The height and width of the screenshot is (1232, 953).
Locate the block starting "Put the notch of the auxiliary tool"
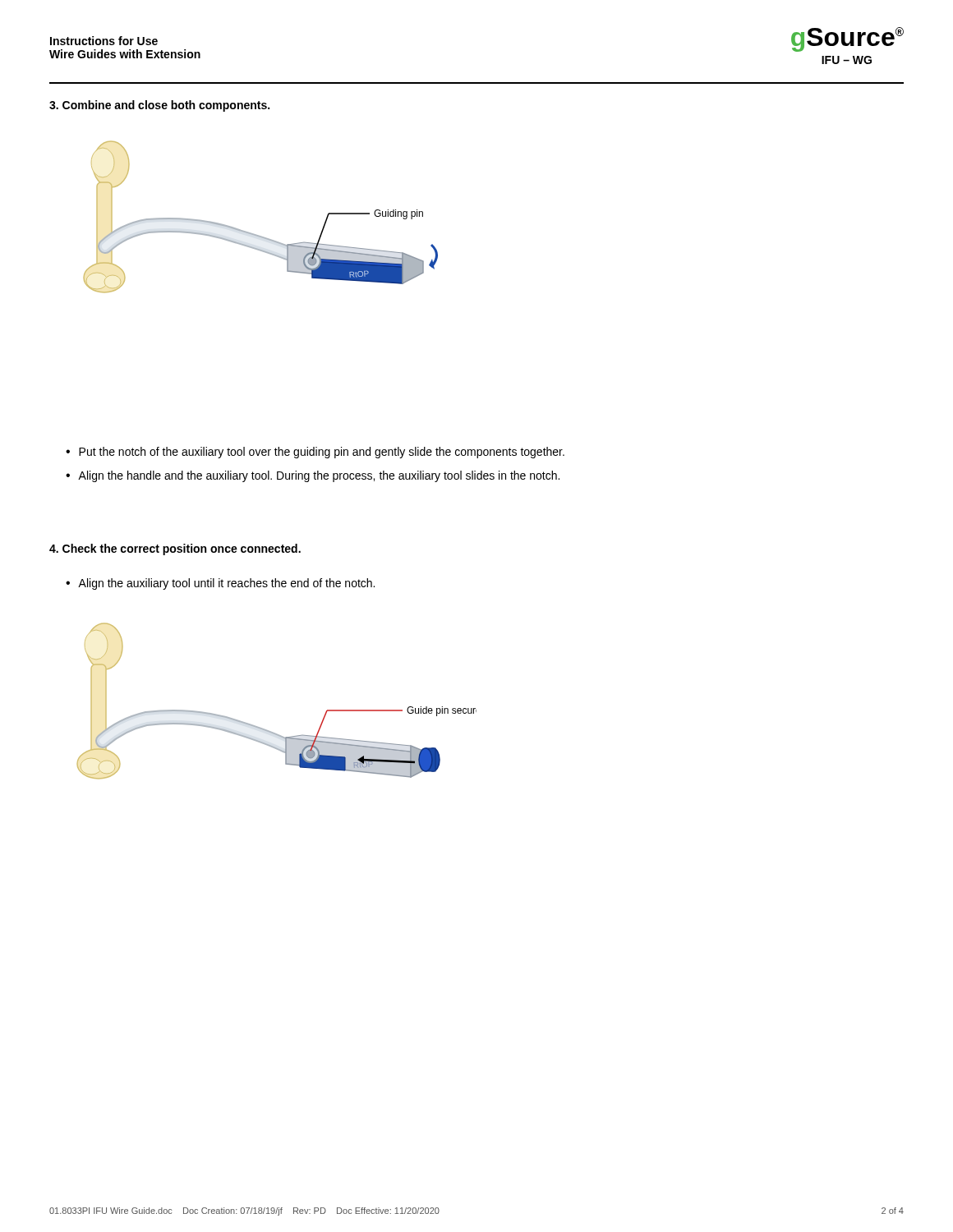[x=322, y=452]
